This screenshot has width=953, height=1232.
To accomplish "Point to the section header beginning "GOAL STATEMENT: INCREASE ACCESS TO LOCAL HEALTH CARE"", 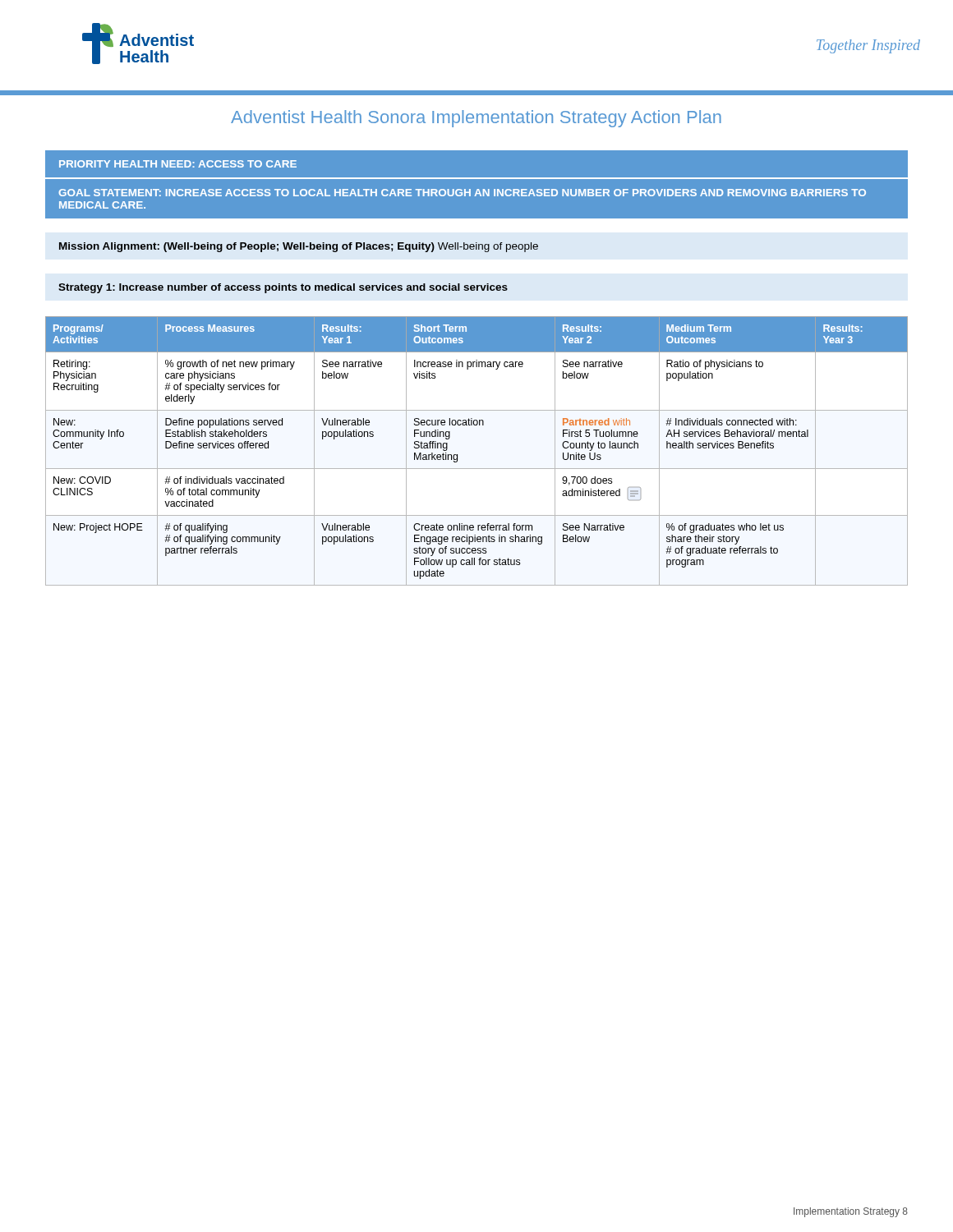I will point(476,199).
